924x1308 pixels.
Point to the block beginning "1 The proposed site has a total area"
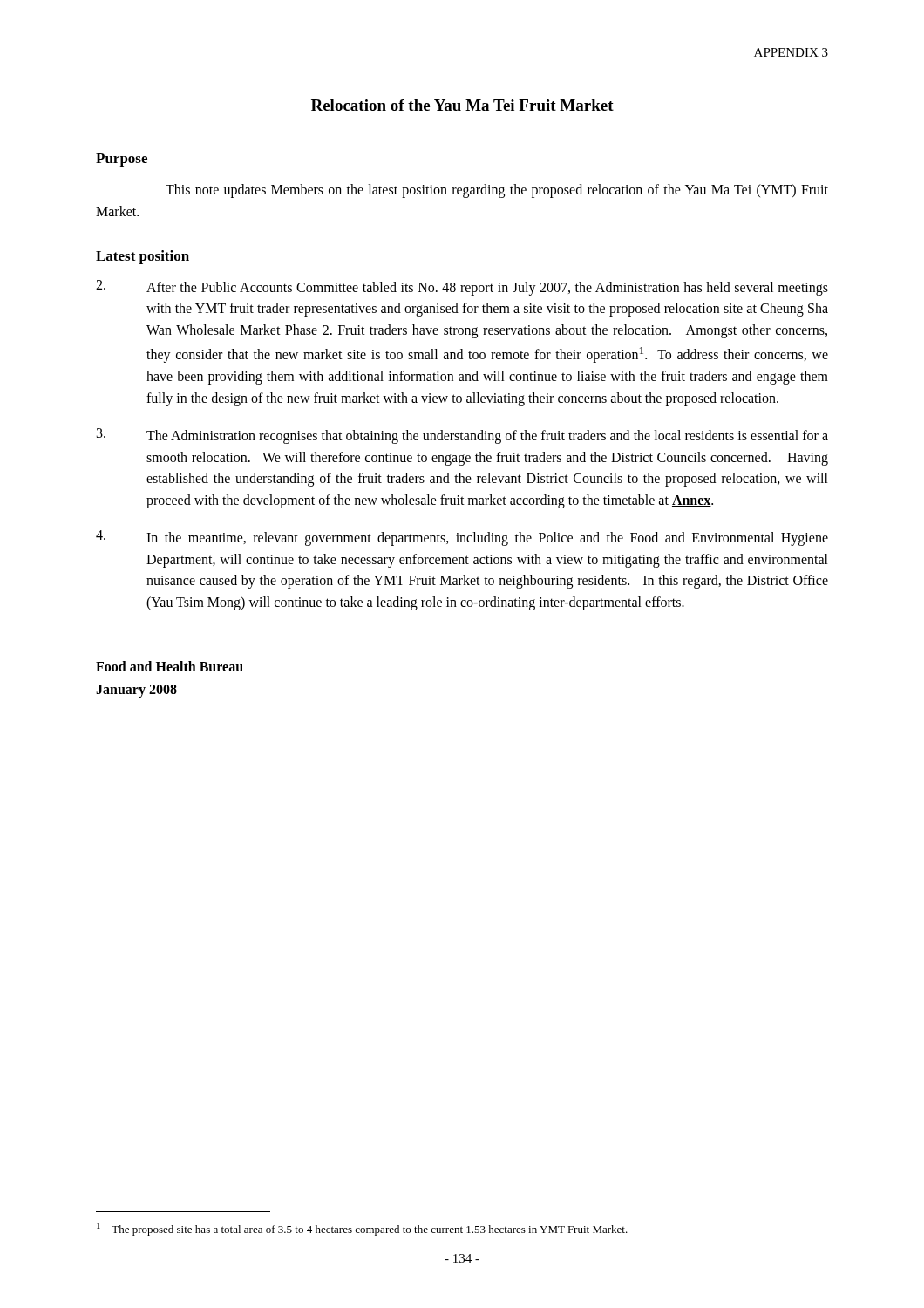tap(362, 1228)
